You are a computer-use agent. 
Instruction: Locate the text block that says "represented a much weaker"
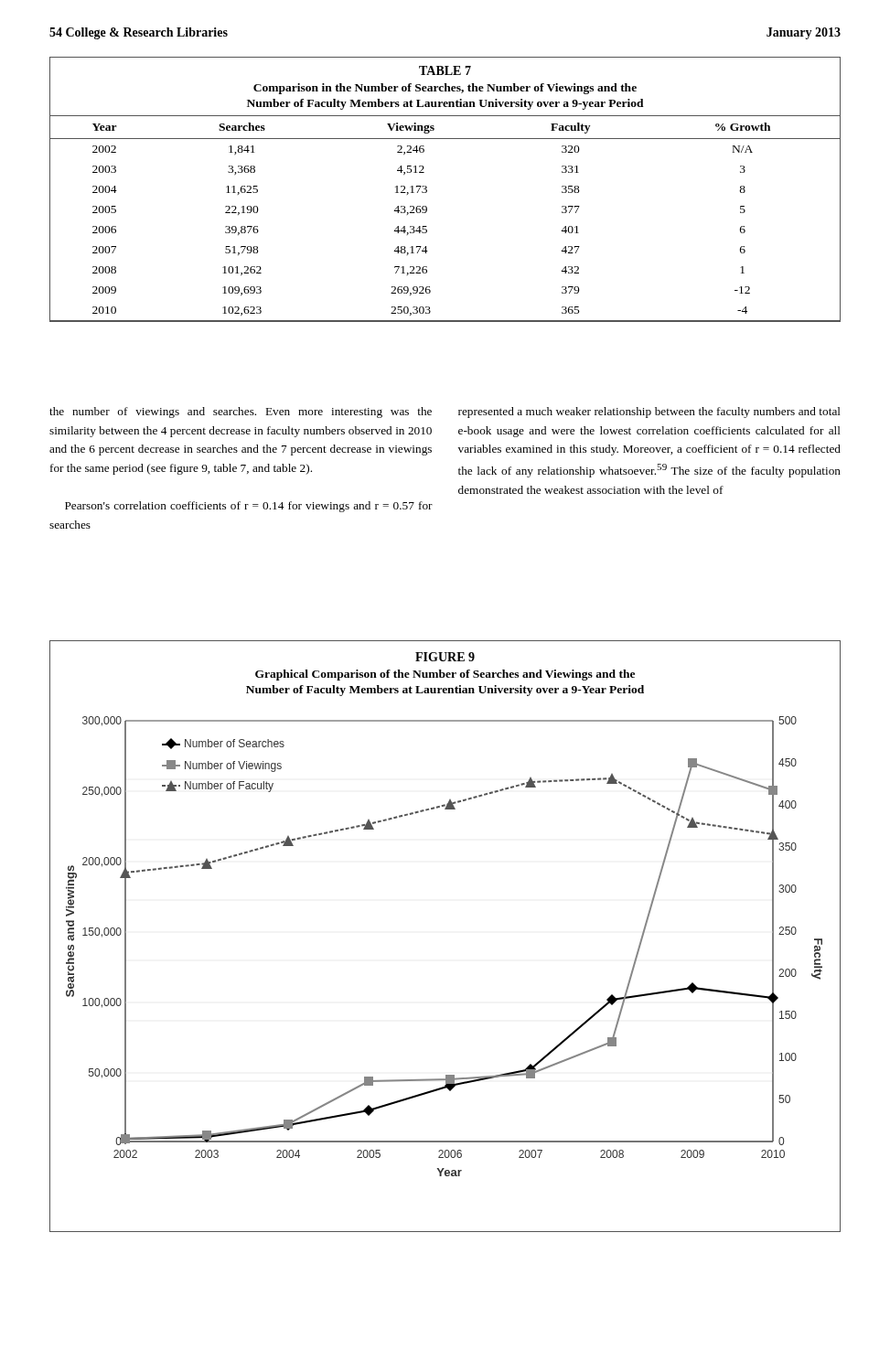[x=649, y=450]
